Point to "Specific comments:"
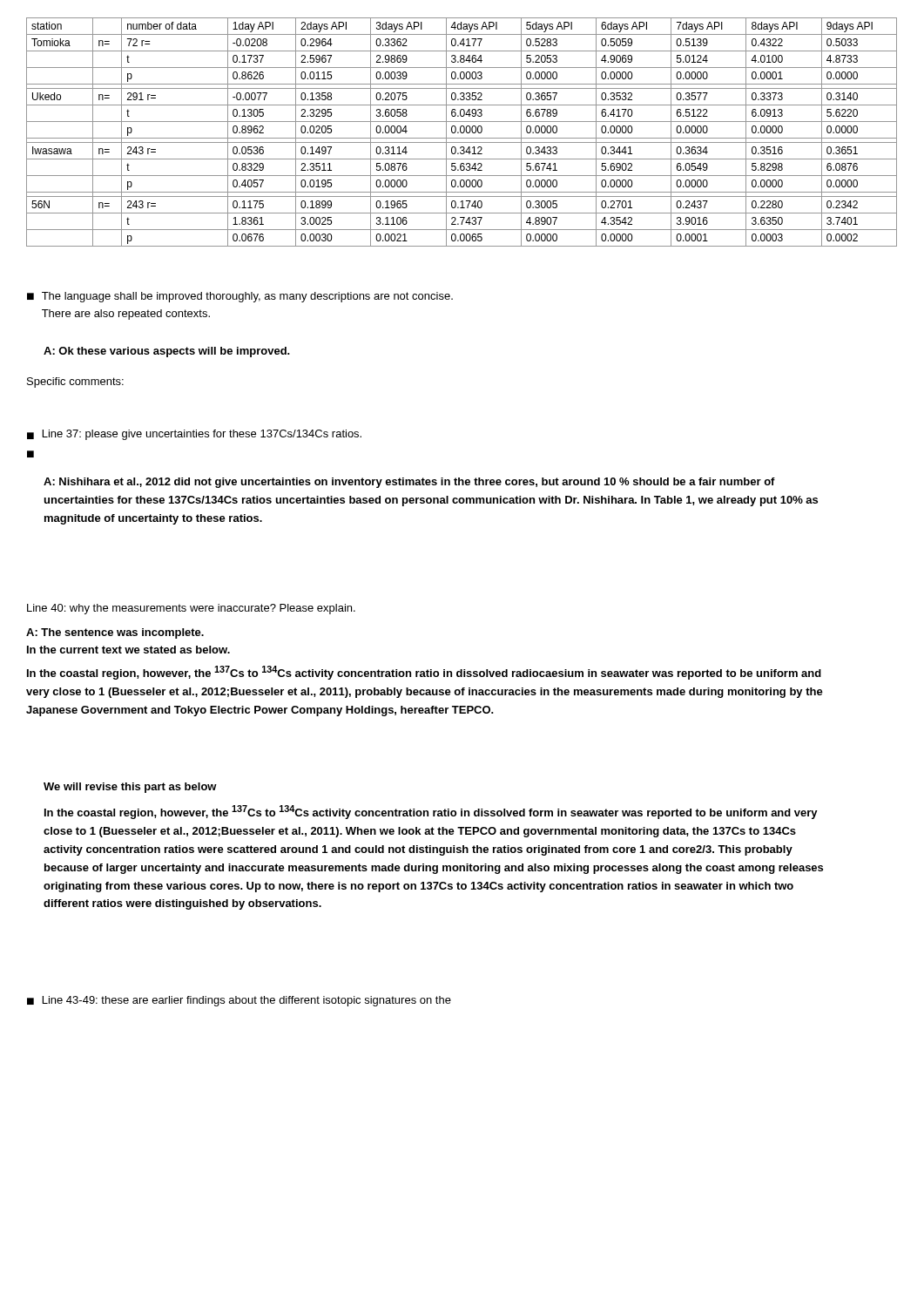 (75, 381)
